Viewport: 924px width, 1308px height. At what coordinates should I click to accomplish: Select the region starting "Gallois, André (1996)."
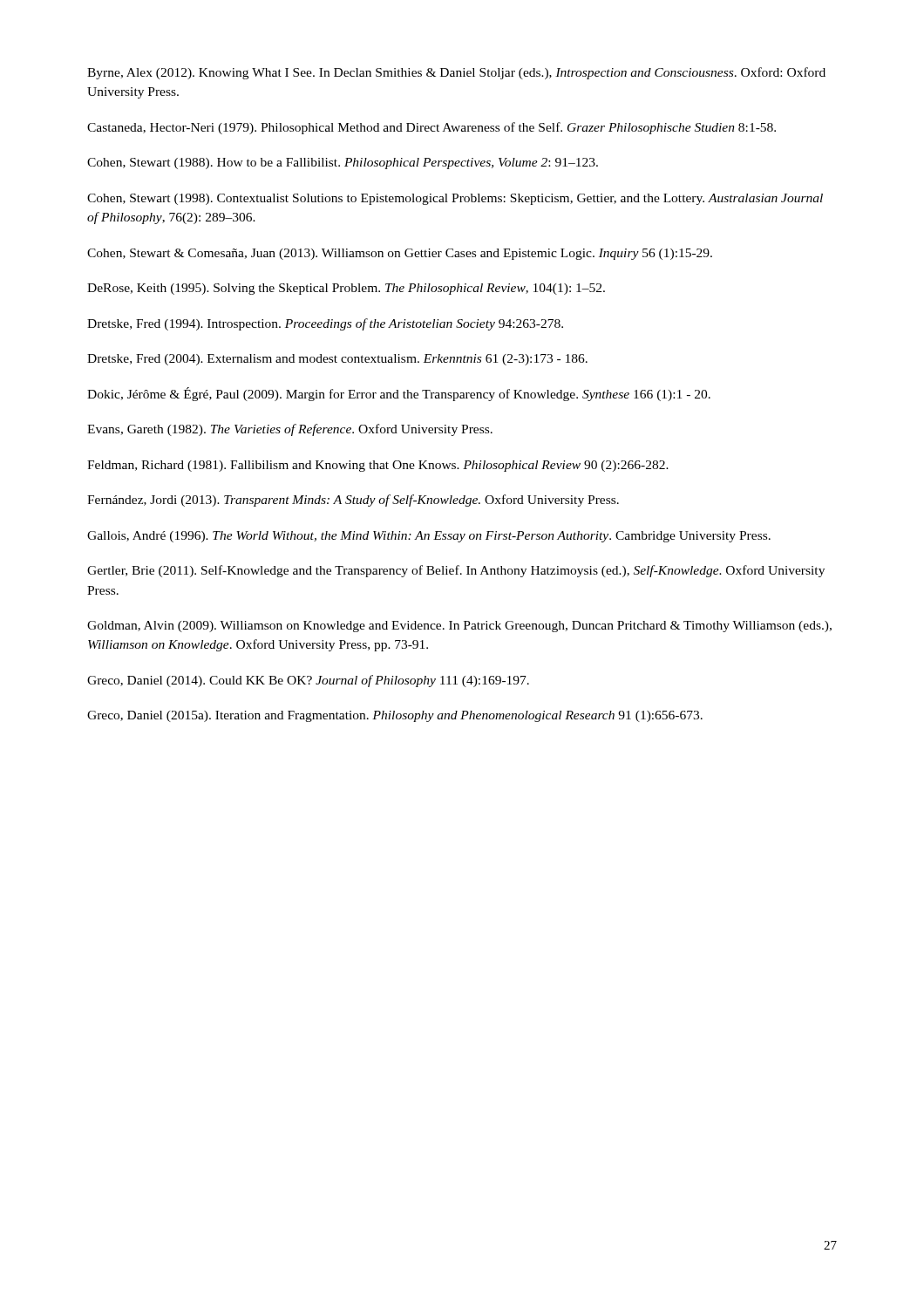pos(429,535)
